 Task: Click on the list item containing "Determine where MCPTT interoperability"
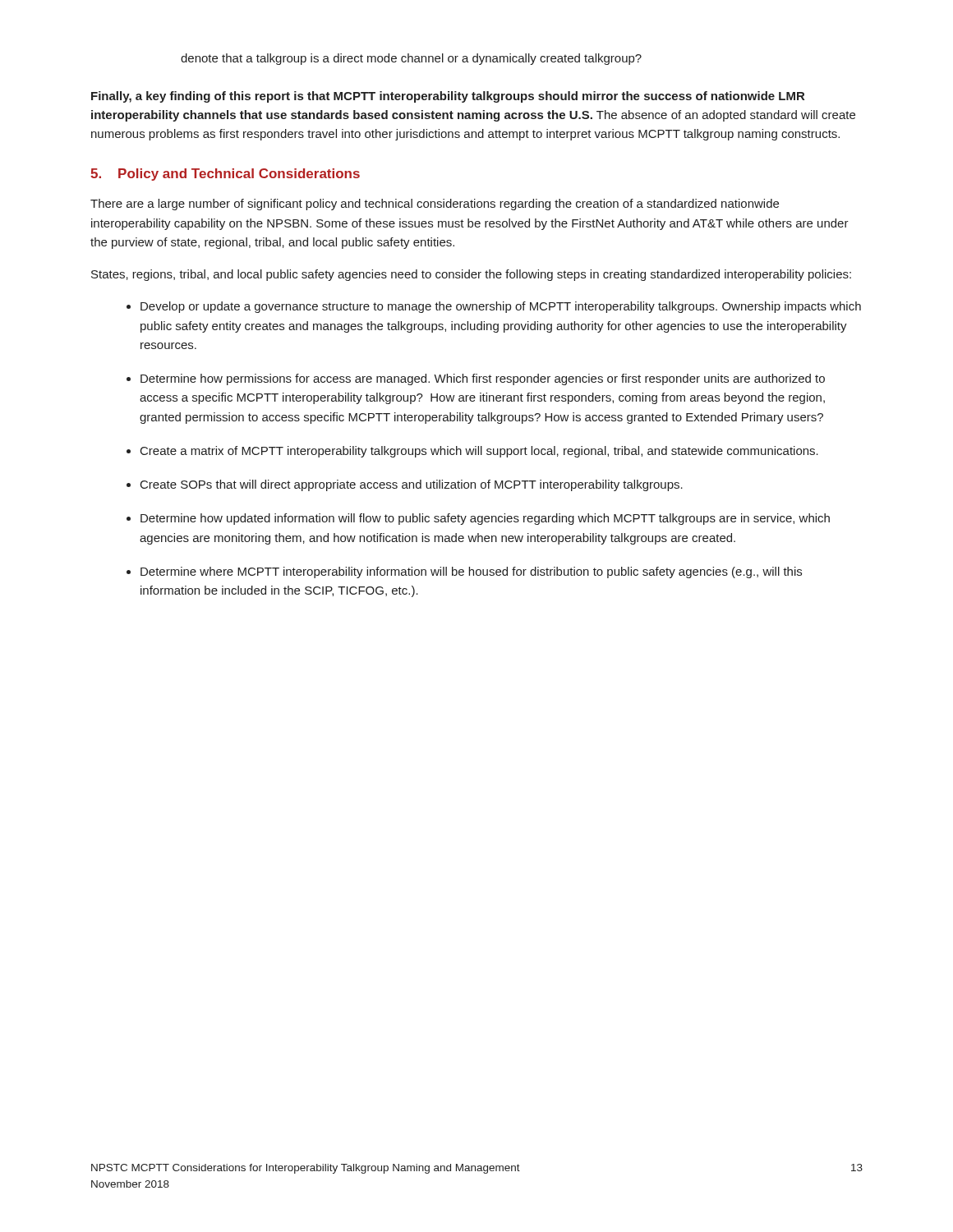pos(471,581)
